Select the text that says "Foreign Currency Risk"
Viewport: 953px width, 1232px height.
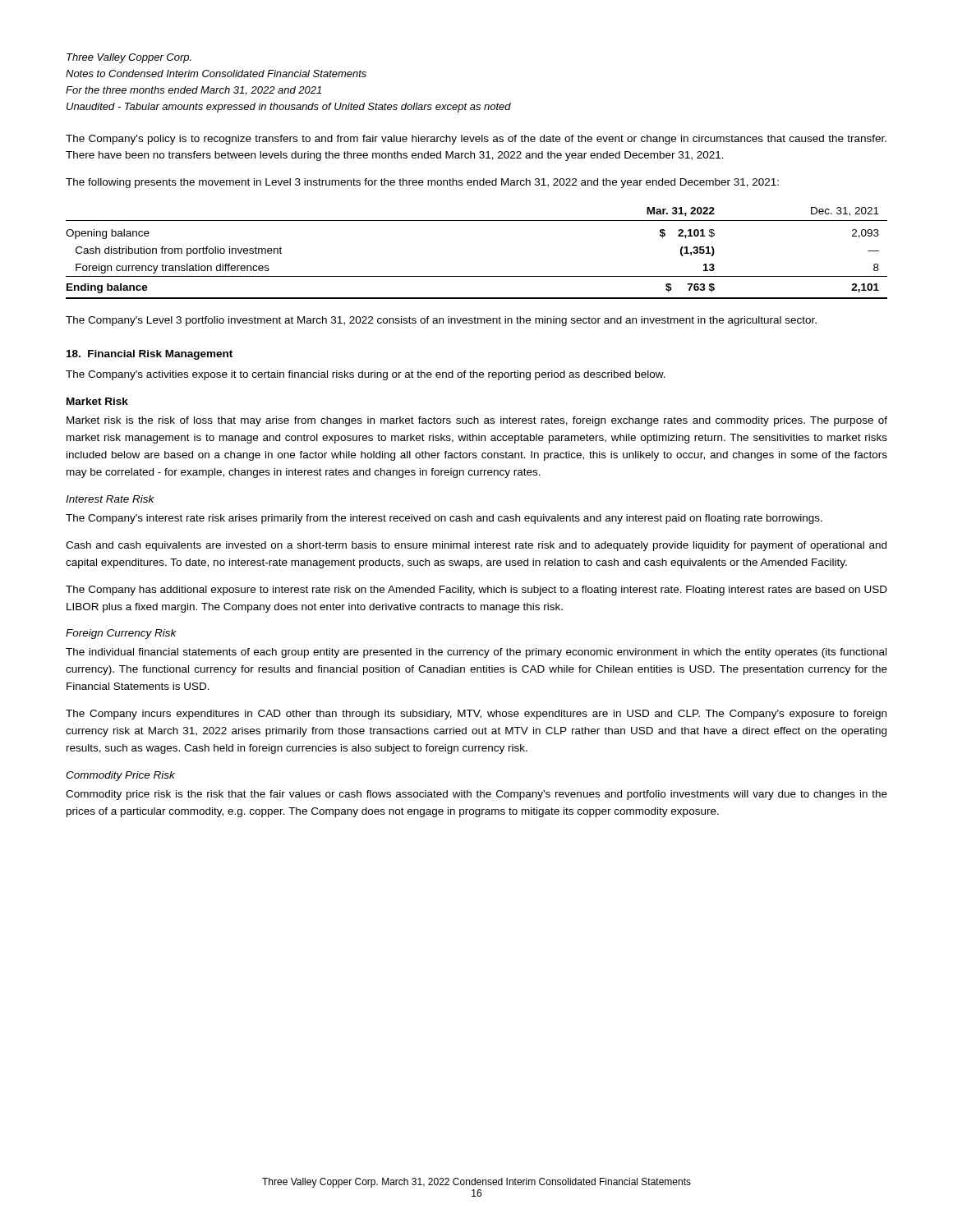[121, 633]
